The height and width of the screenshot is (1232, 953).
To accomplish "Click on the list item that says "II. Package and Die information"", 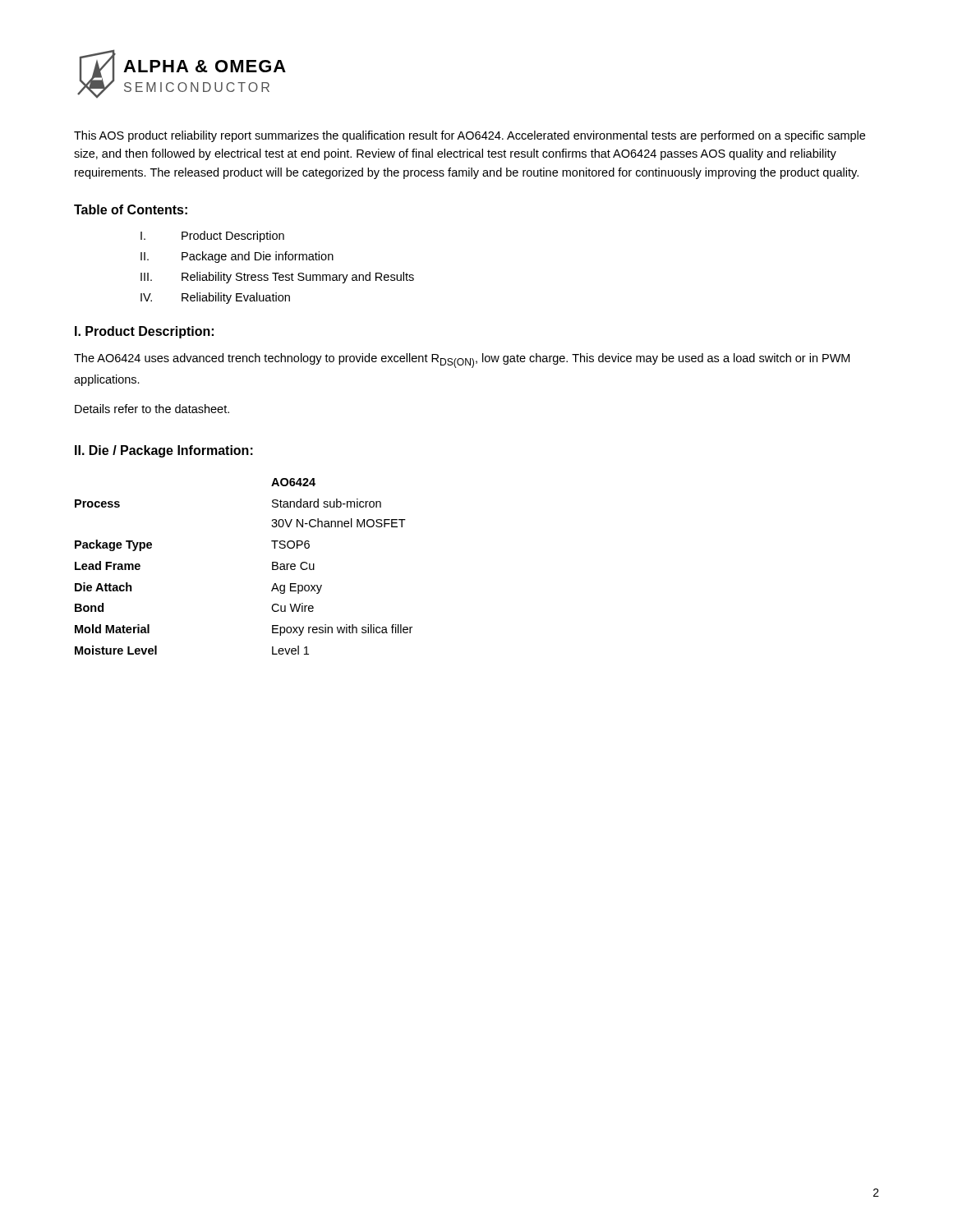I will point(237,257).
